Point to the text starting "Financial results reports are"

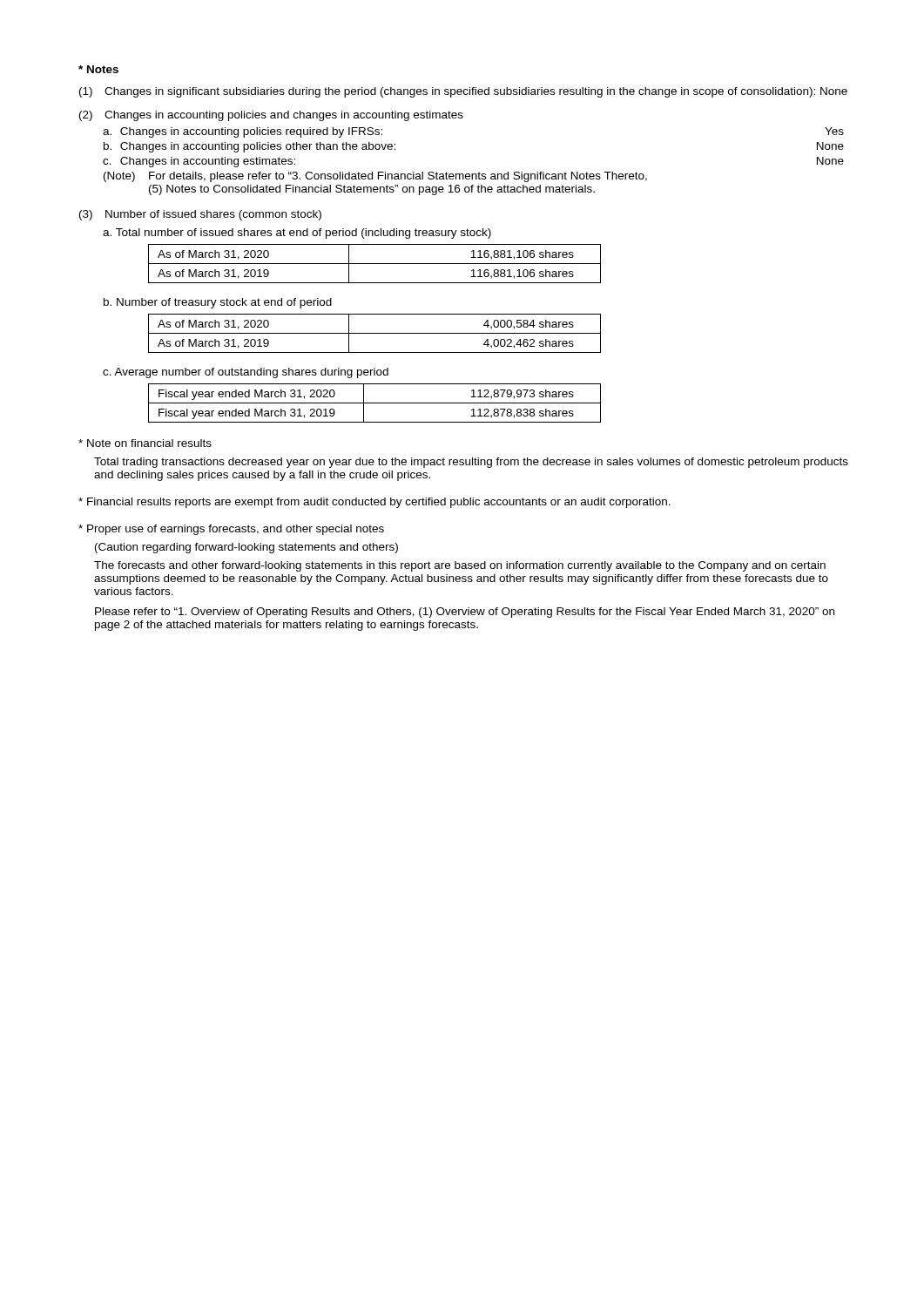click(x=375, y=501)
